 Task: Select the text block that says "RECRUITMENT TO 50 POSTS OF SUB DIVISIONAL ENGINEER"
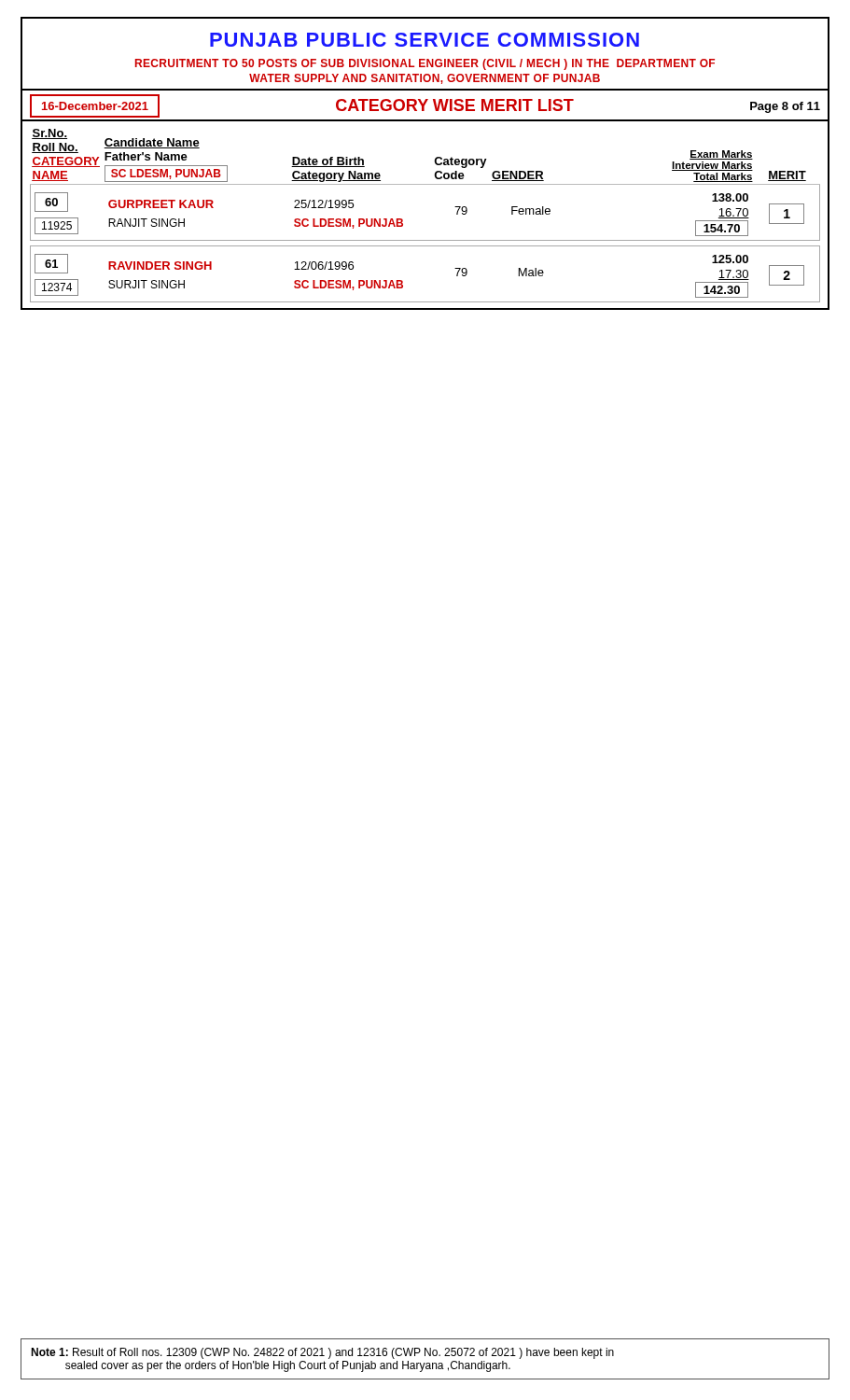click(425, 63)
